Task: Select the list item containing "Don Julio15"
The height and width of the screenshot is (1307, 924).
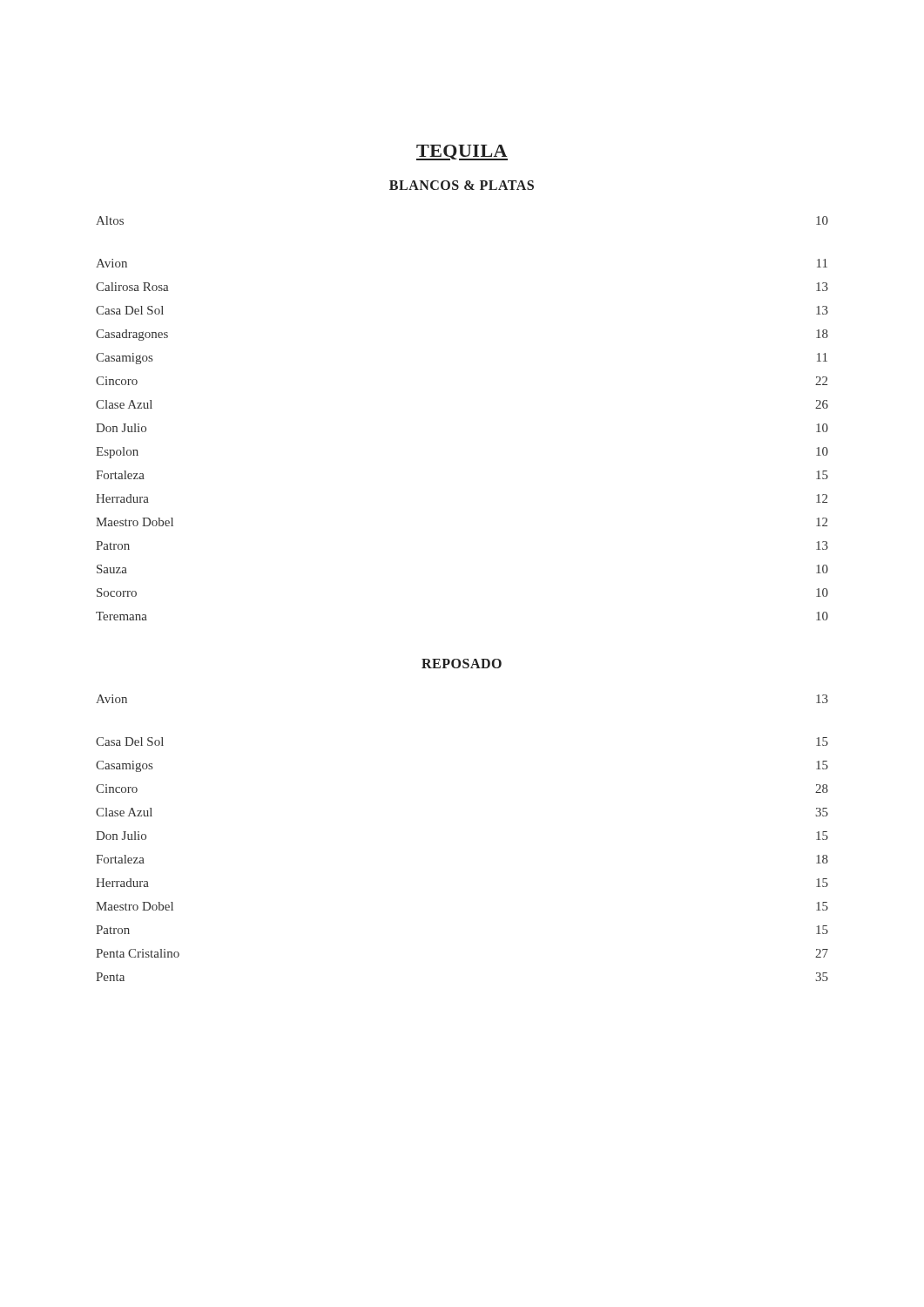Action: [124, 835]
